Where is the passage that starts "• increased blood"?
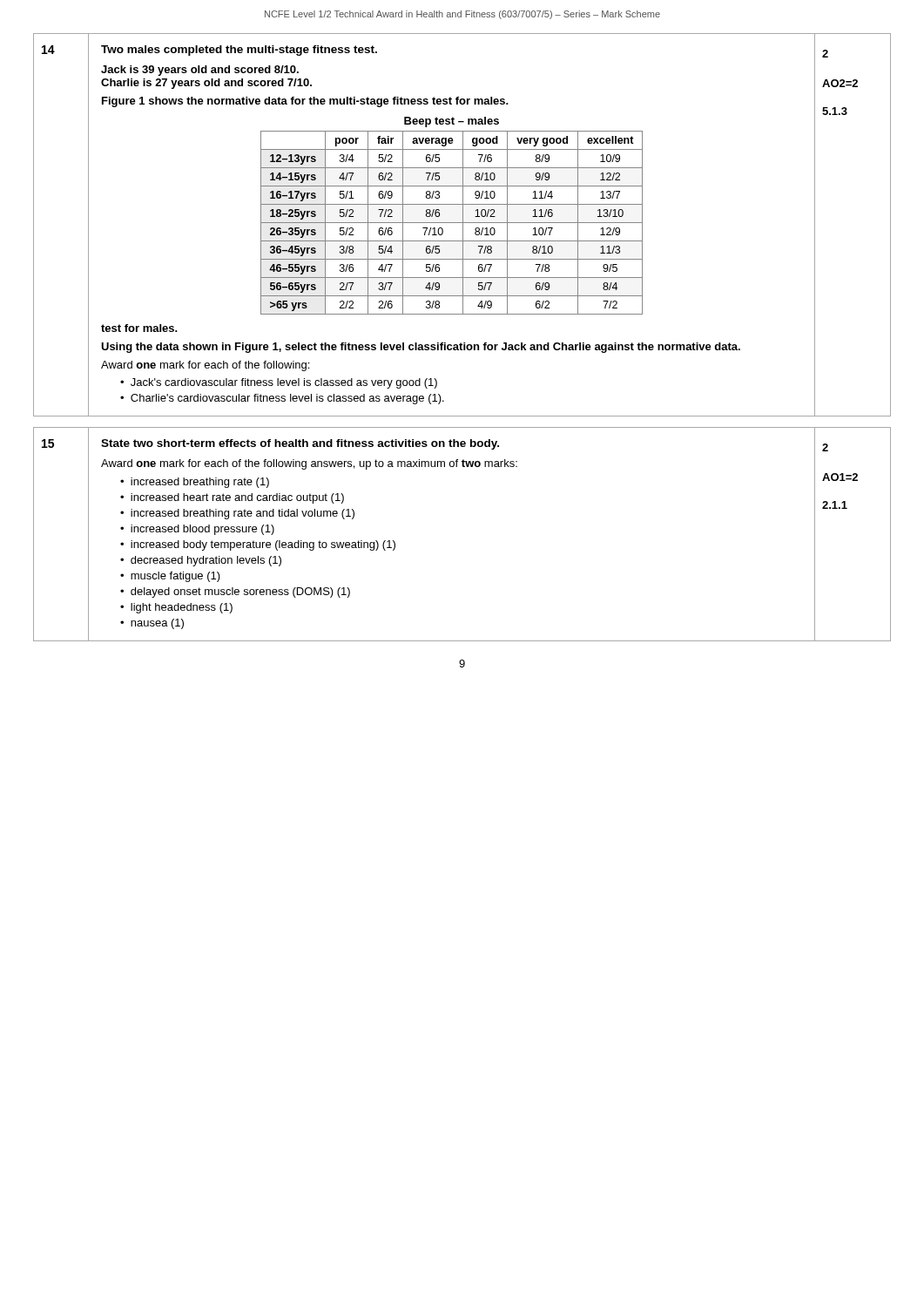The width and height of the screenshot is (924, 1307). pos(197,528)
